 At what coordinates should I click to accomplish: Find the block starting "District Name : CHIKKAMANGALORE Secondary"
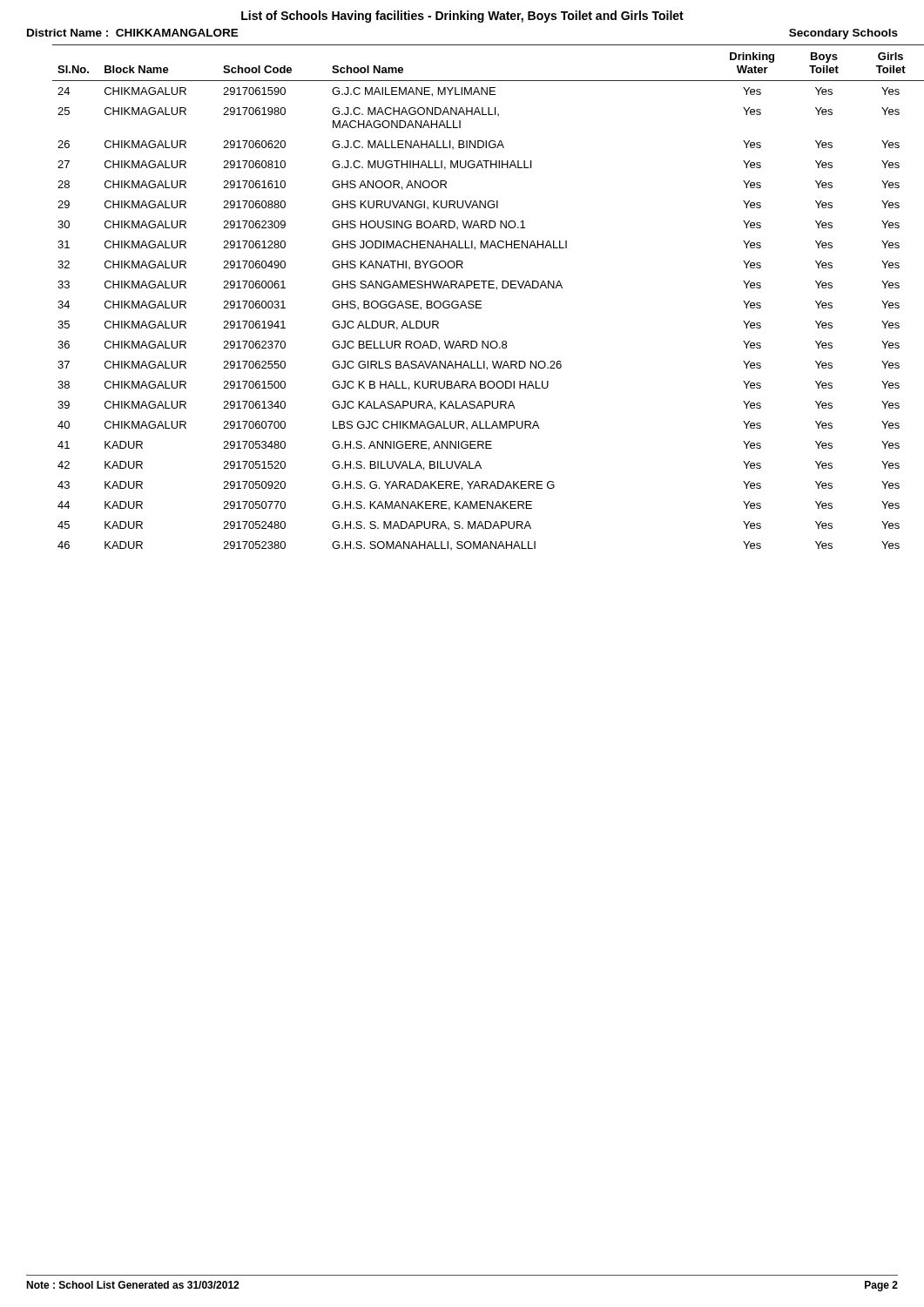point(462,33)
